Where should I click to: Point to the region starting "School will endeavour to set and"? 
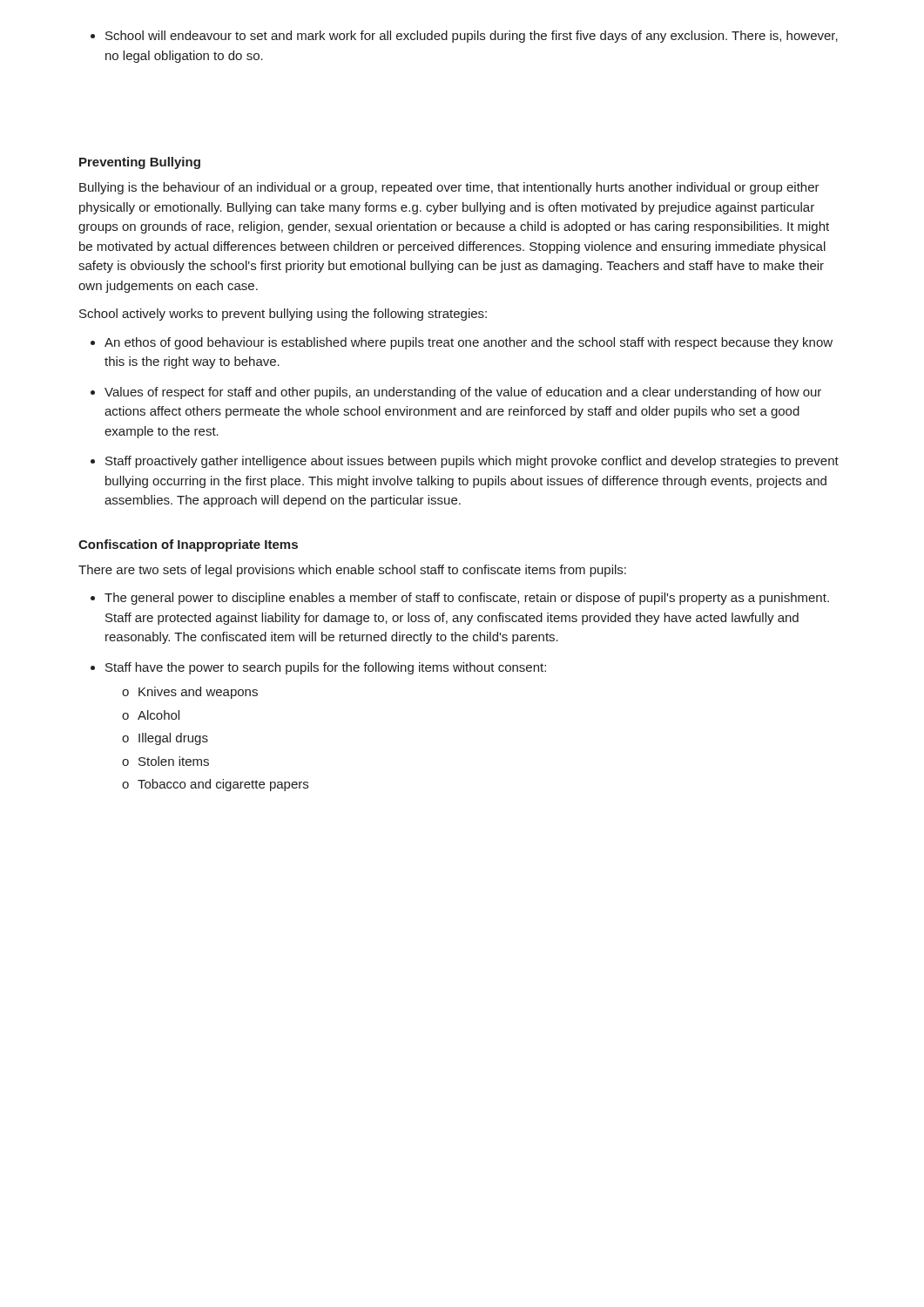point(462,46)
